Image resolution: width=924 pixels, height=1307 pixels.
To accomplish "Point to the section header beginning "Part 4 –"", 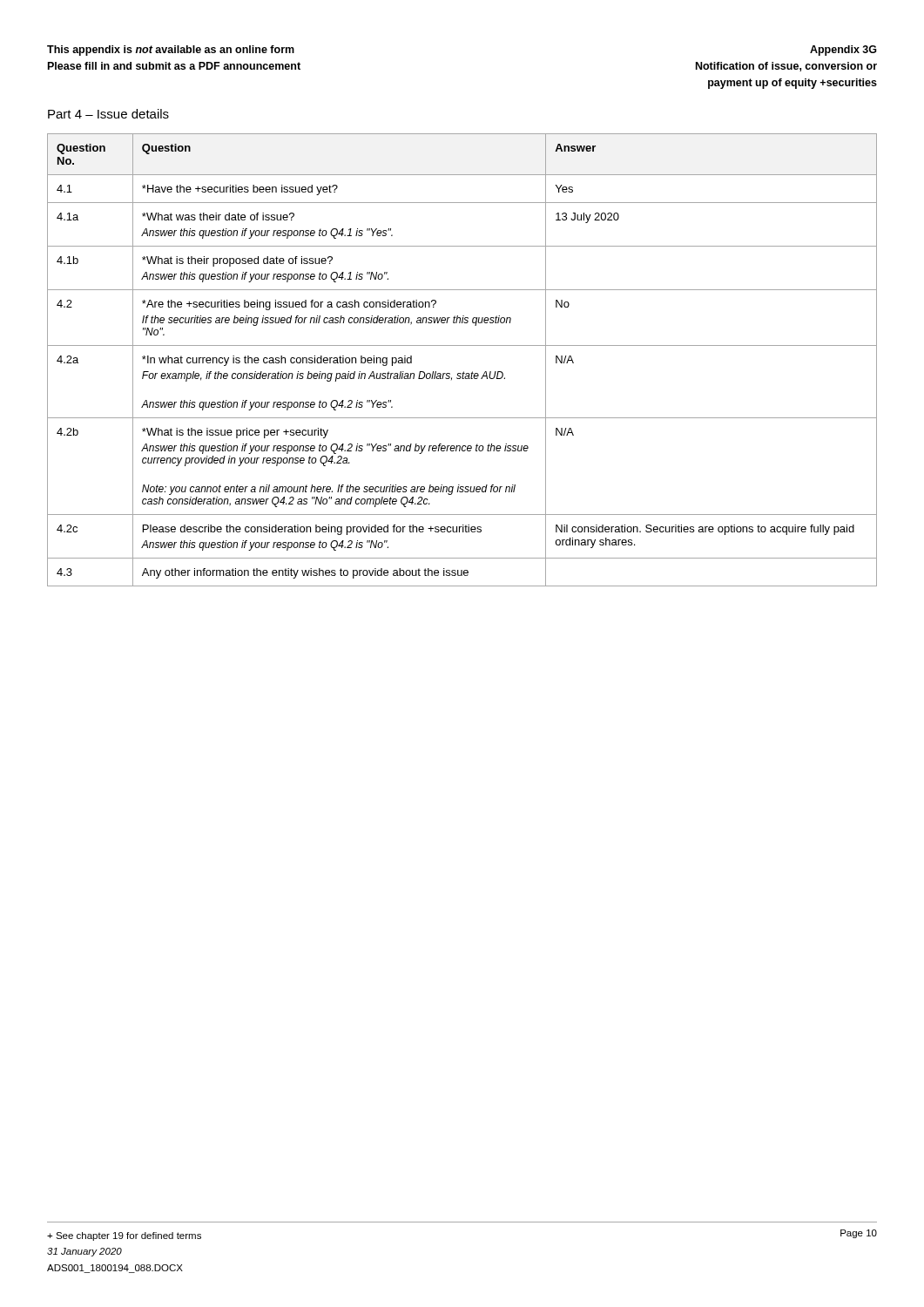I will click(x=108, y=114).
